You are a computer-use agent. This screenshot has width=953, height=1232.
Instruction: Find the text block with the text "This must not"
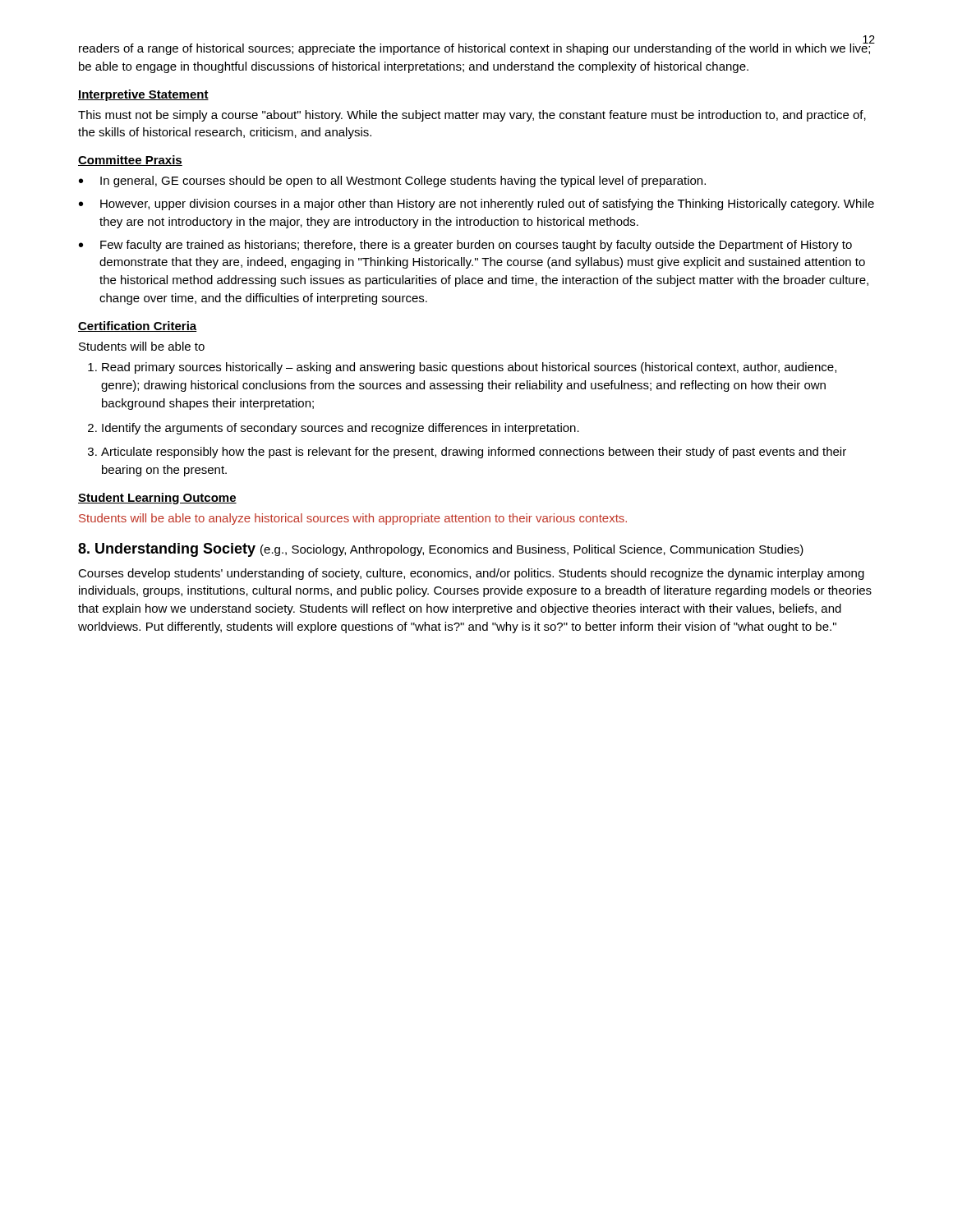click(476, 123)
